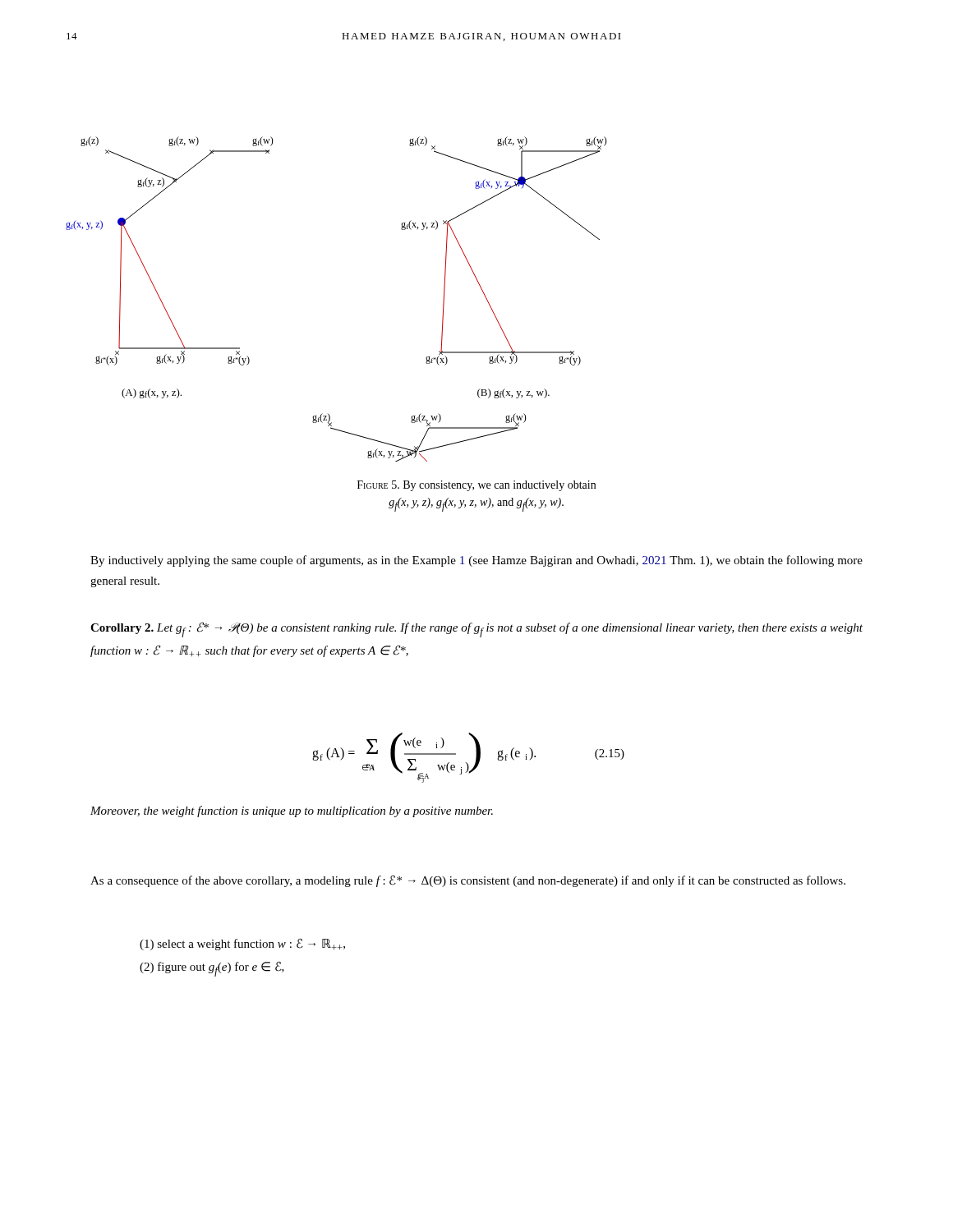Locate the passage starting "g f (A) = e i"

(476, 752)
